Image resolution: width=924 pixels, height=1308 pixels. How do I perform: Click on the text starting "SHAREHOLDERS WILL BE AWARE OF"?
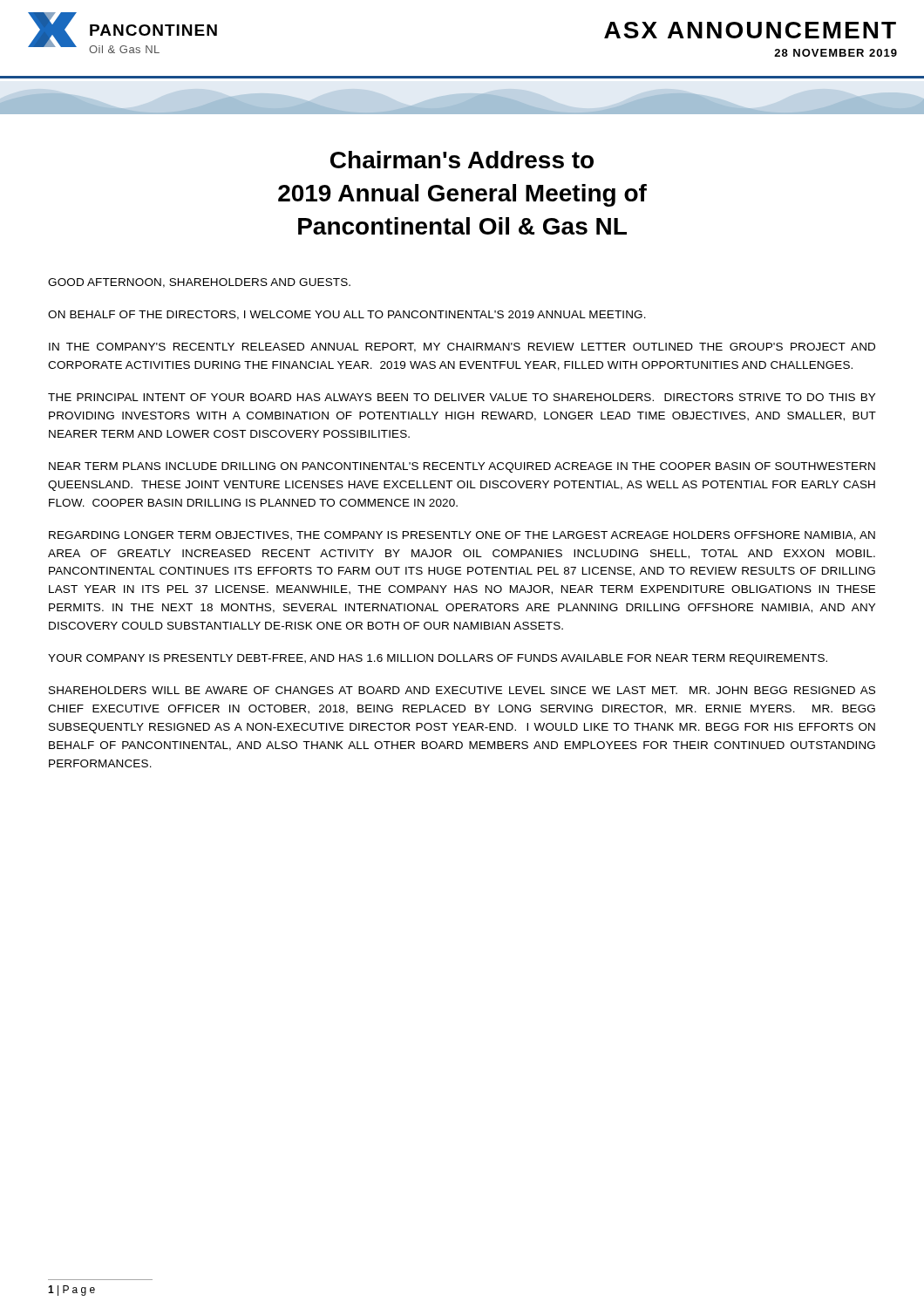coord(462,727)
